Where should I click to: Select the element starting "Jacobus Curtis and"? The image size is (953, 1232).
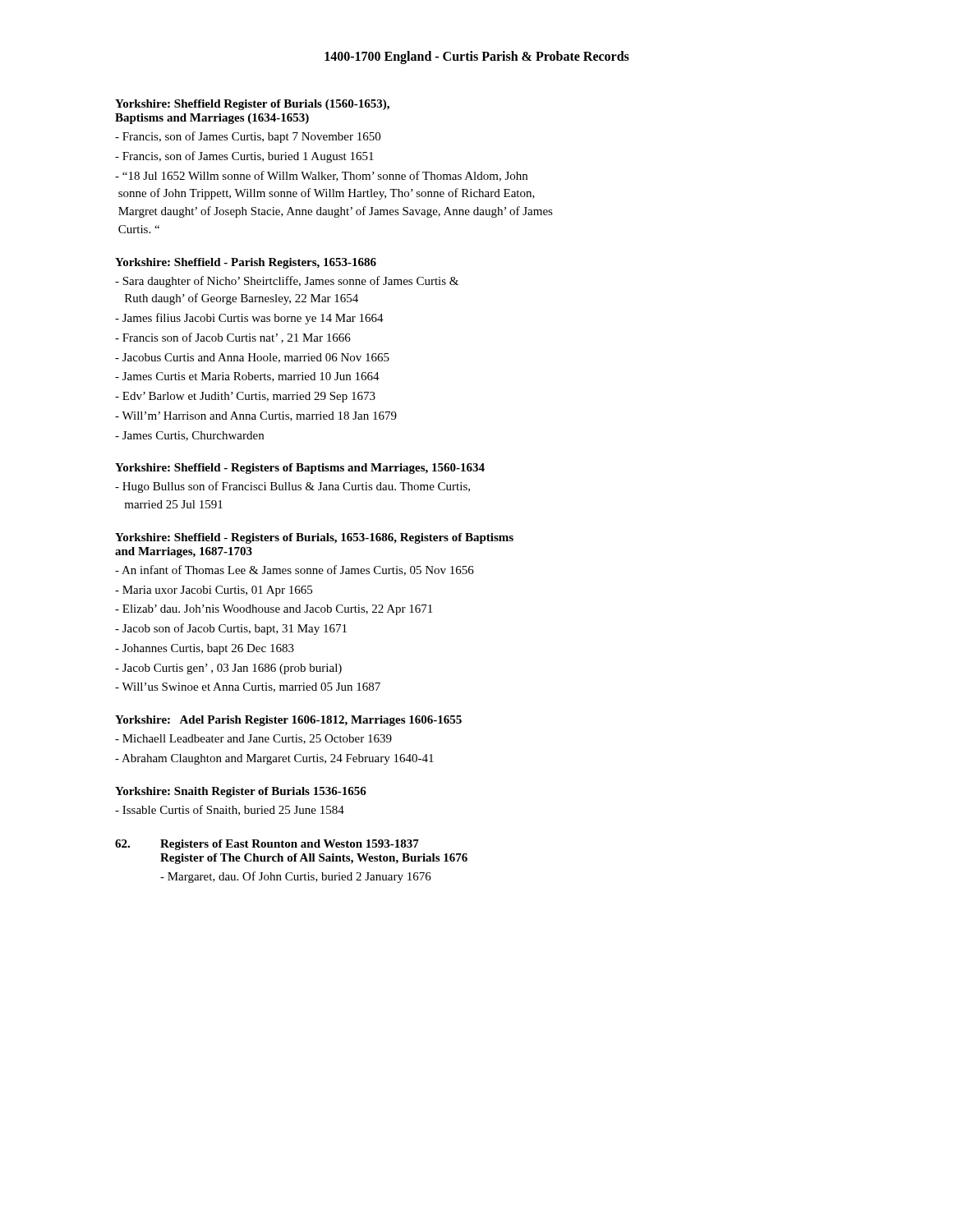pos(252,357)
